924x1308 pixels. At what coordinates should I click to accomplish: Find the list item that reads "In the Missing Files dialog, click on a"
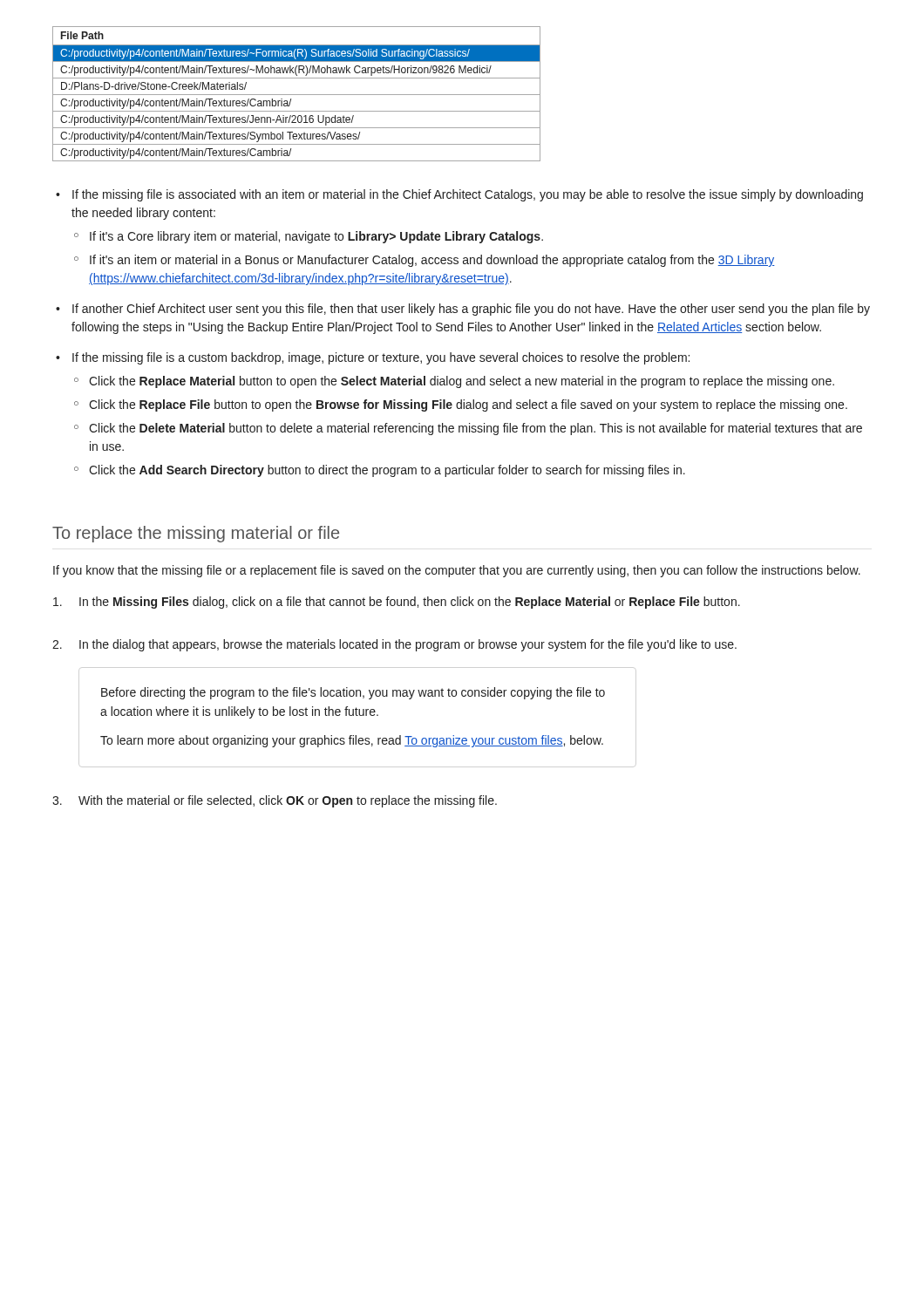click(x=396, y=602)
